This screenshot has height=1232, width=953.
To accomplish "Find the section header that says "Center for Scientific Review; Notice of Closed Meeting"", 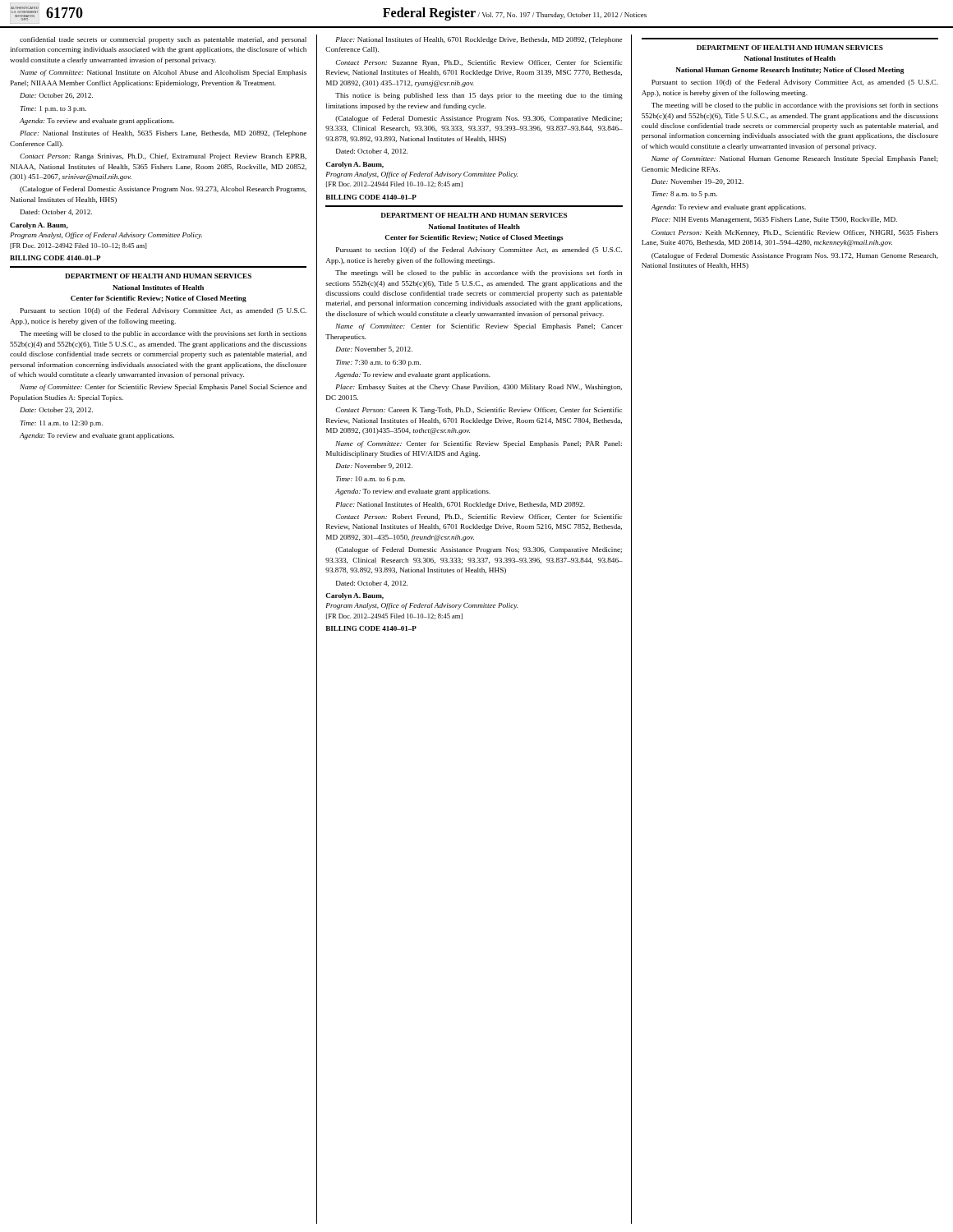I will [x=158, y=298].
